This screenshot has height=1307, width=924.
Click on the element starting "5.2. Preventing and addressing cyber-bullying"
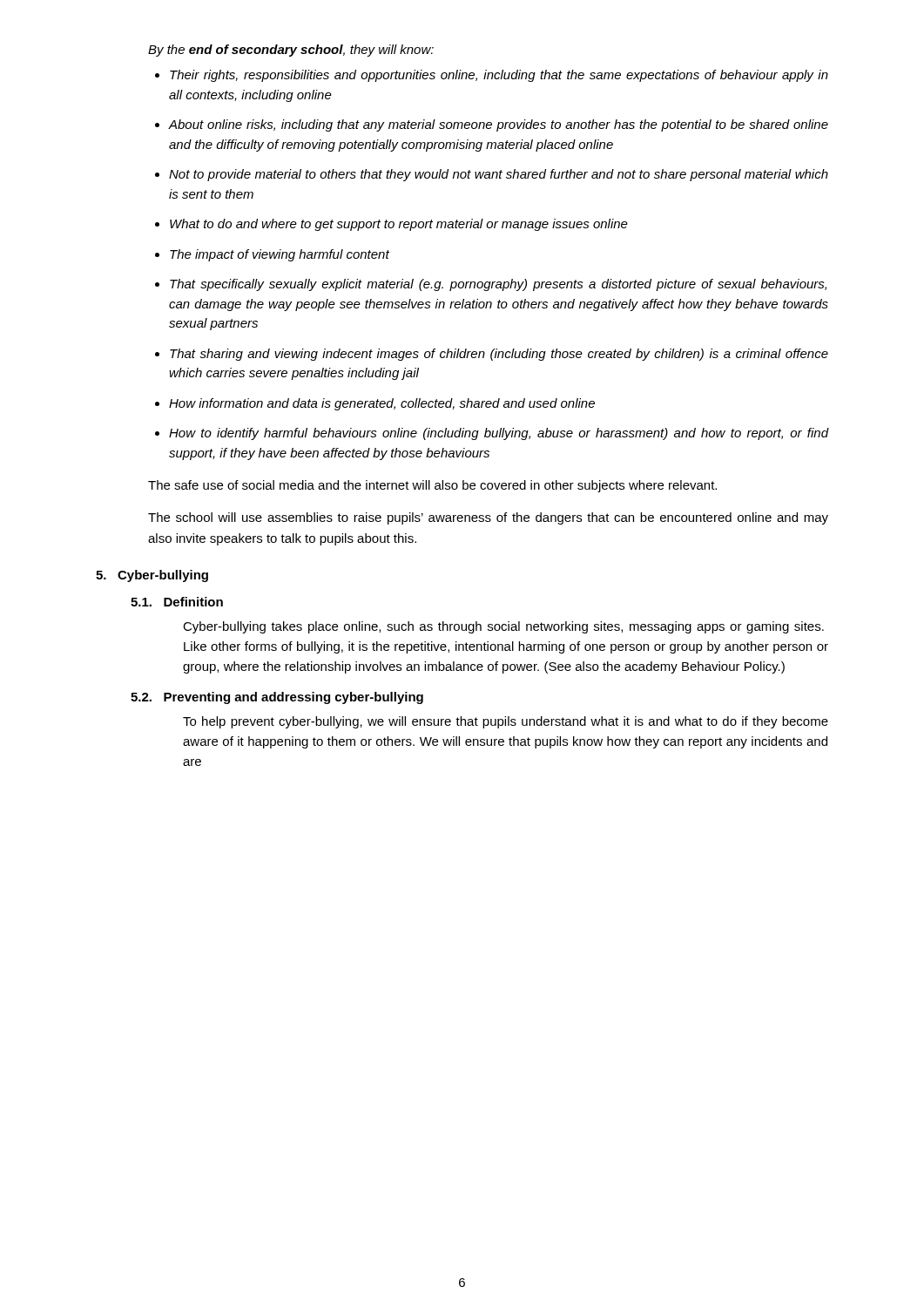[x=277, y=696]
